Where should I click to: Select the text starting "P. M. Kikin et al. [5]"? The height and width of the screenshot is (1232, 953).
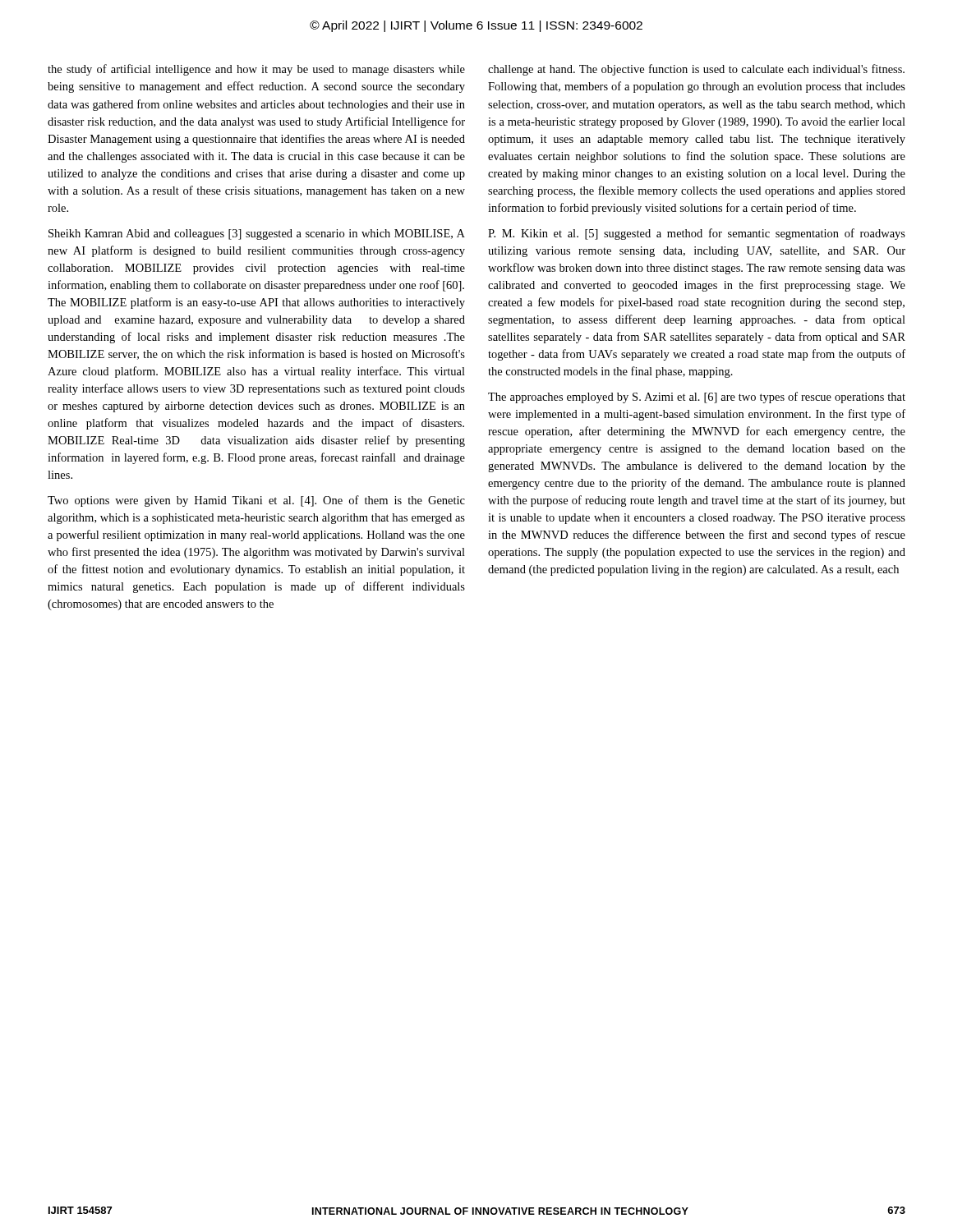697,302
